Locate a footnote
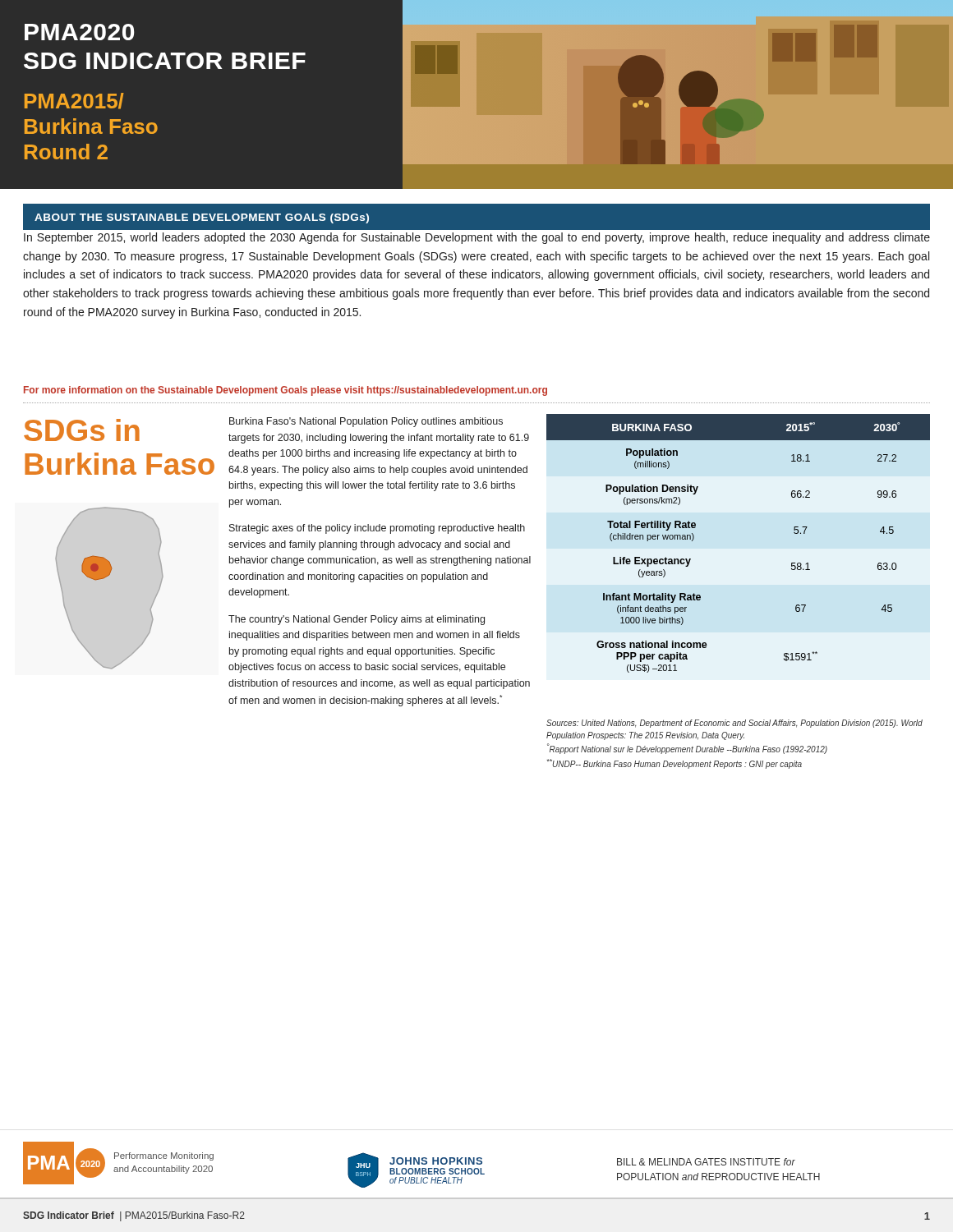Screen dimensions: 1232x953 pos(734,744)
